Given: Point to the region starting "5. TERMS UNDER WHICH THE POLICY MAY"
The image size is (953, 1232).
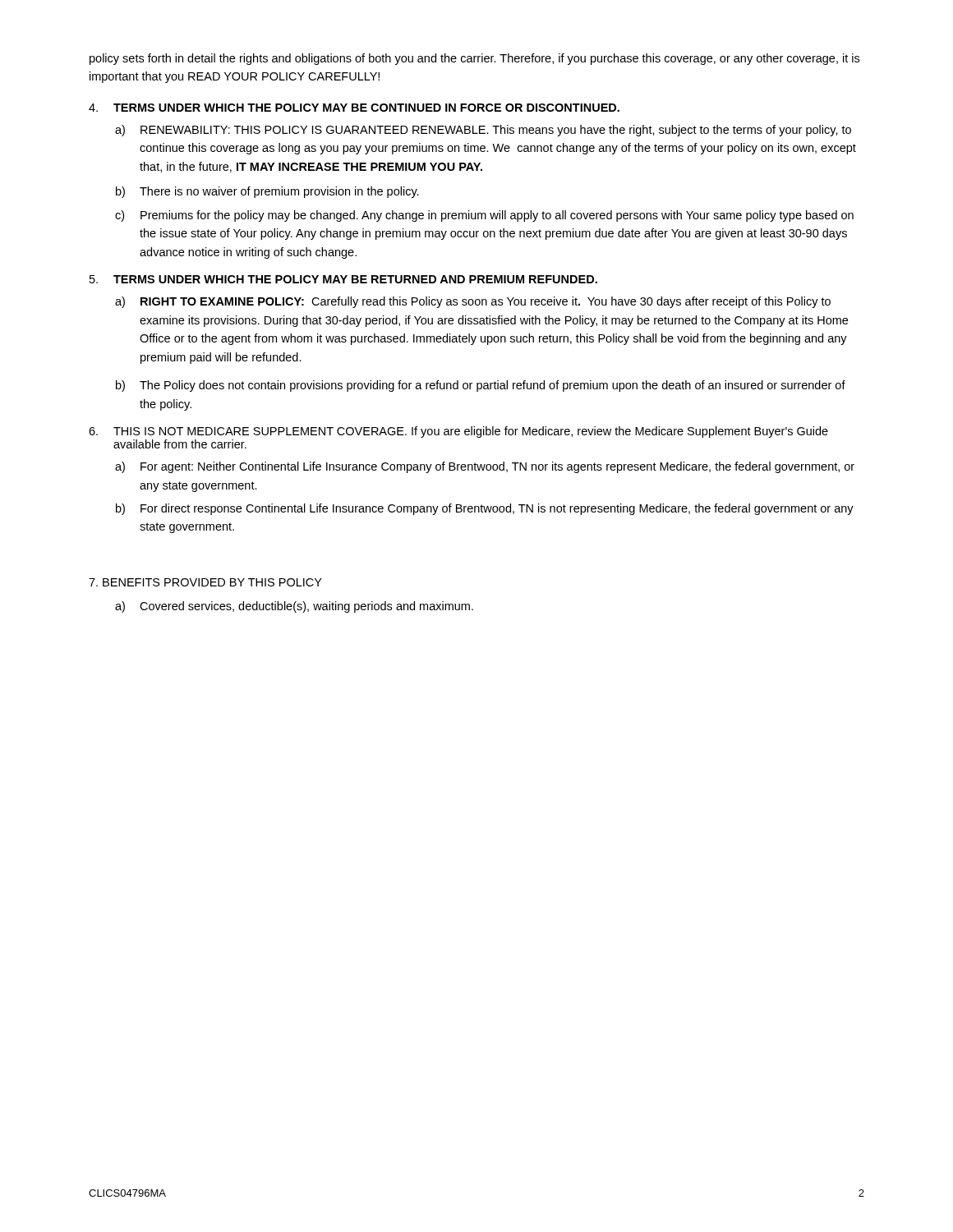Looking at the screenshot, I should 476,279.
